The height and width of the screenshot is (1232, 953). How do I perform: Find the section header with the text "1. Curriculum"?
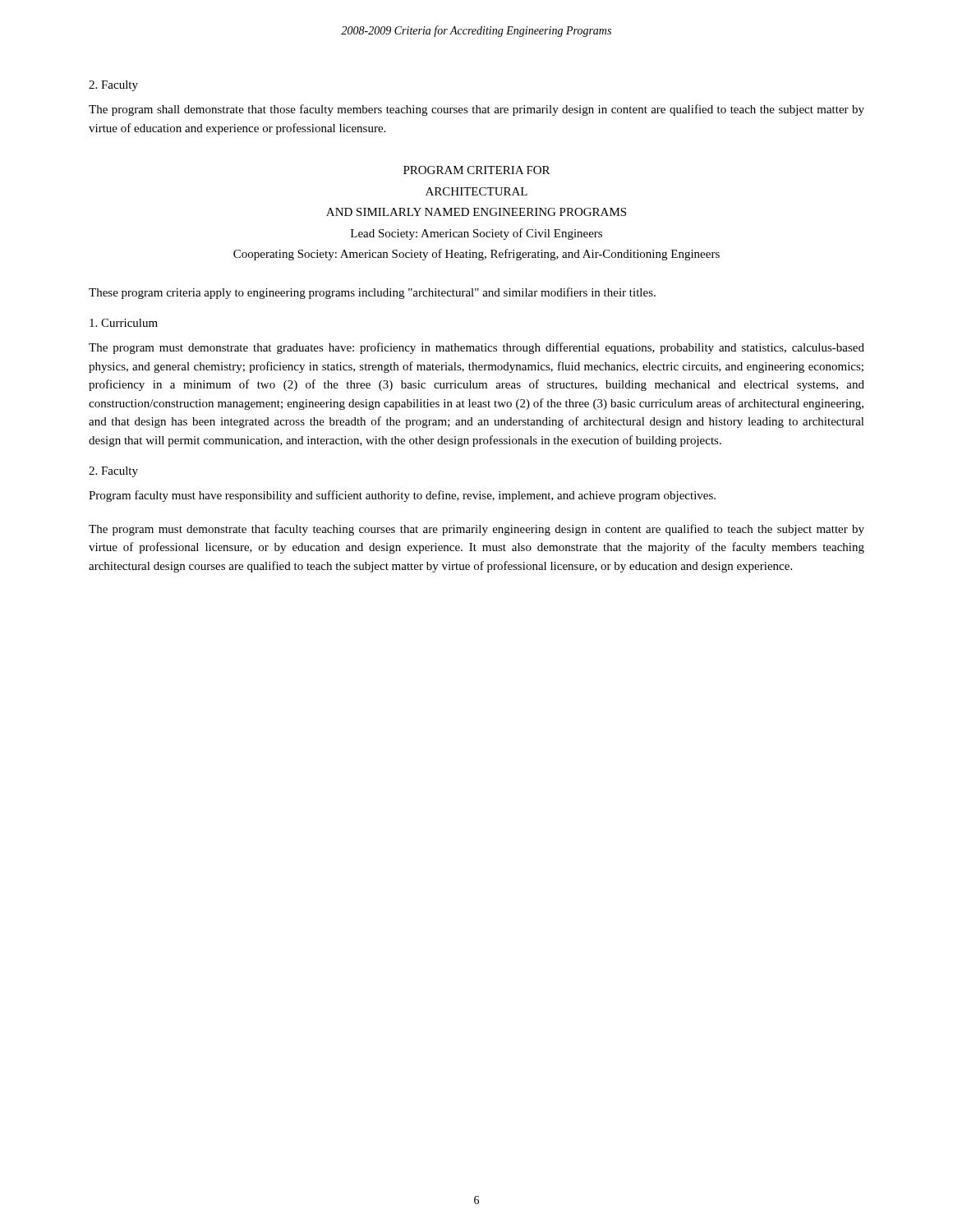click(x=123, y=323)
